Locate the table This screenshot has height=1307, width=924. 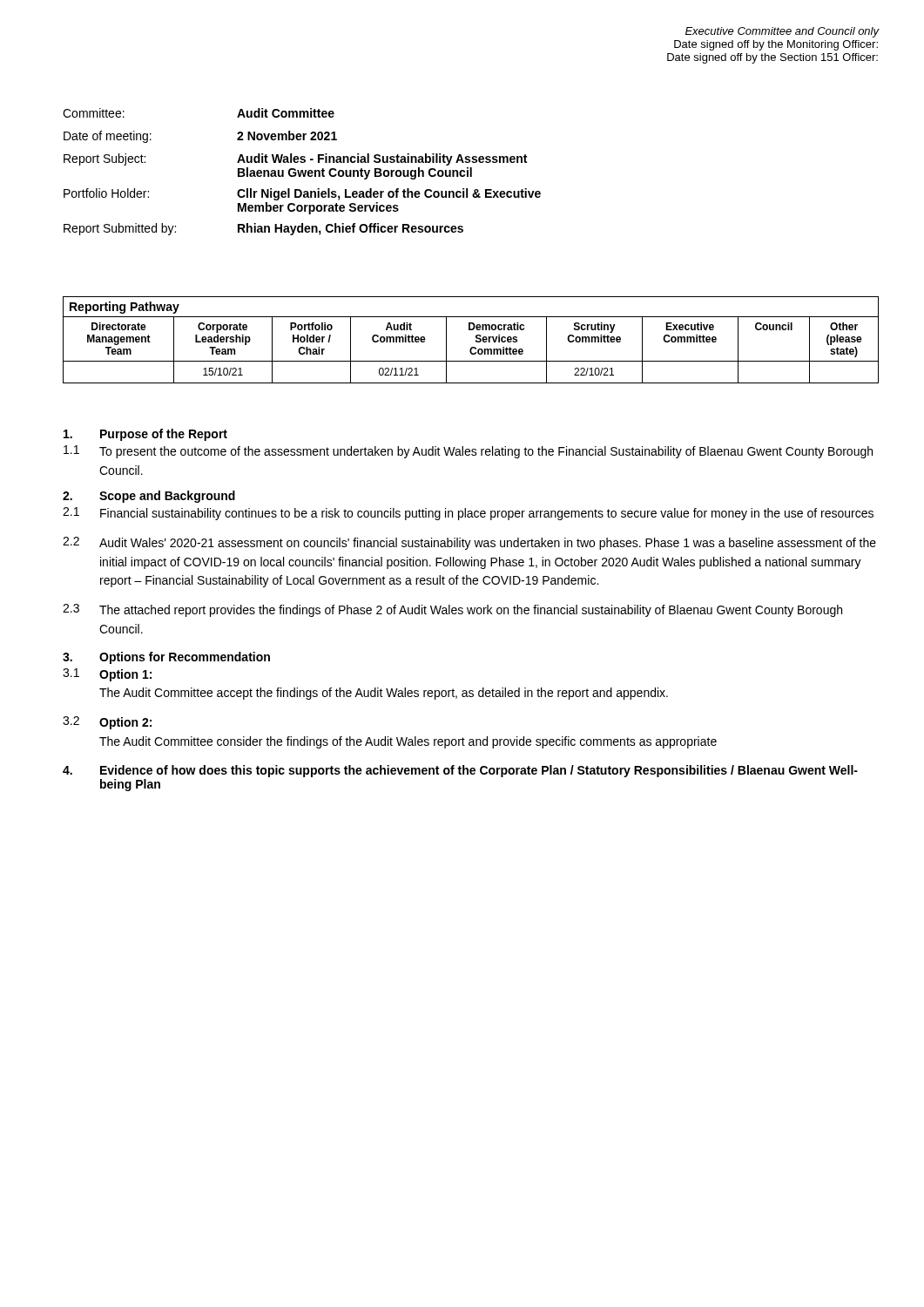click(471, 340)
